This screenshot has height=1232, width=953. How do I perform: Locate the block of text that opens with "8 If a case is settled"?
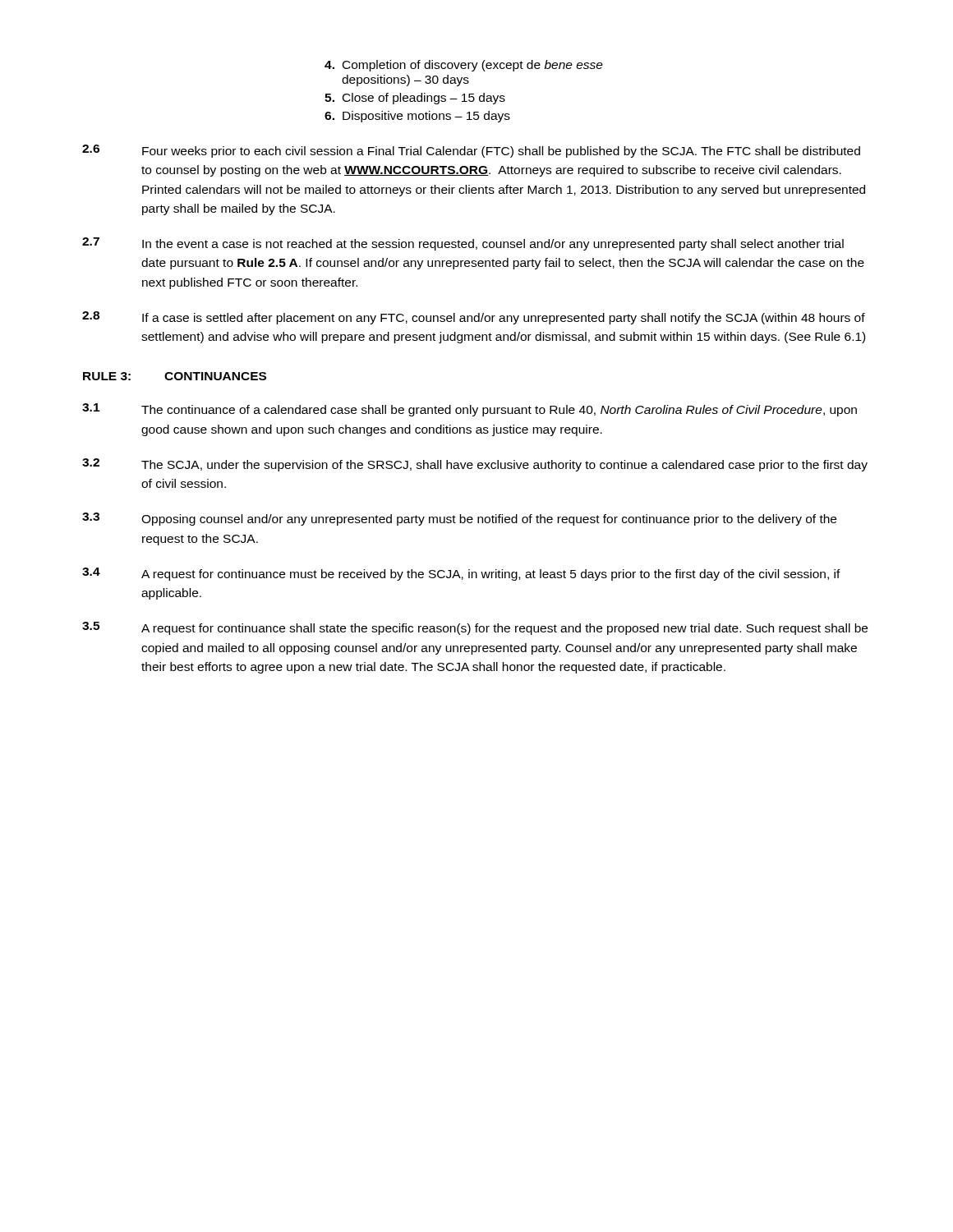tap(476, 327)
